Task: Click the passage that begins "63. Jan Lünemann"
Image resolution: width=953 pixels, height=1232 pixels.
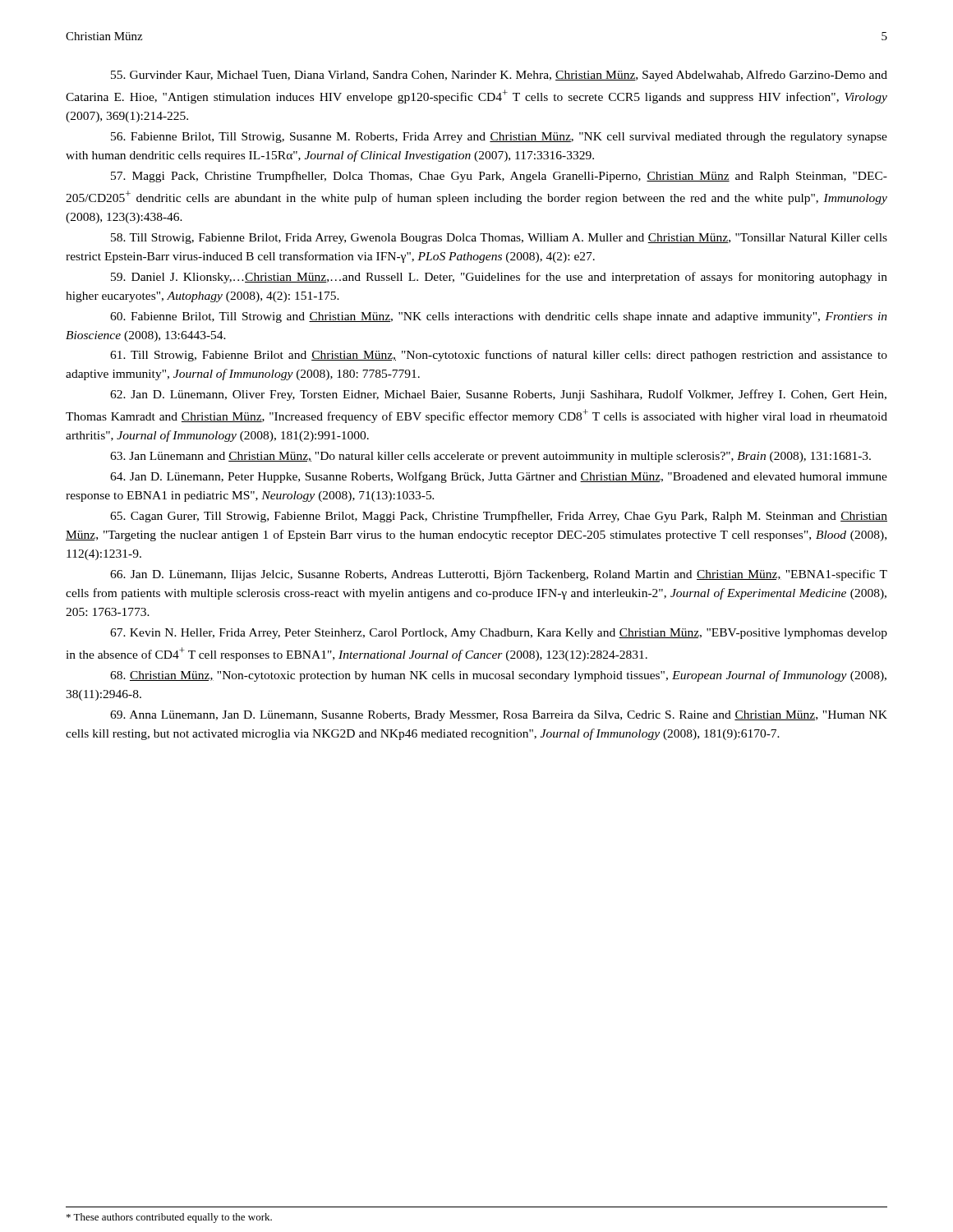Action: [491, 456]
